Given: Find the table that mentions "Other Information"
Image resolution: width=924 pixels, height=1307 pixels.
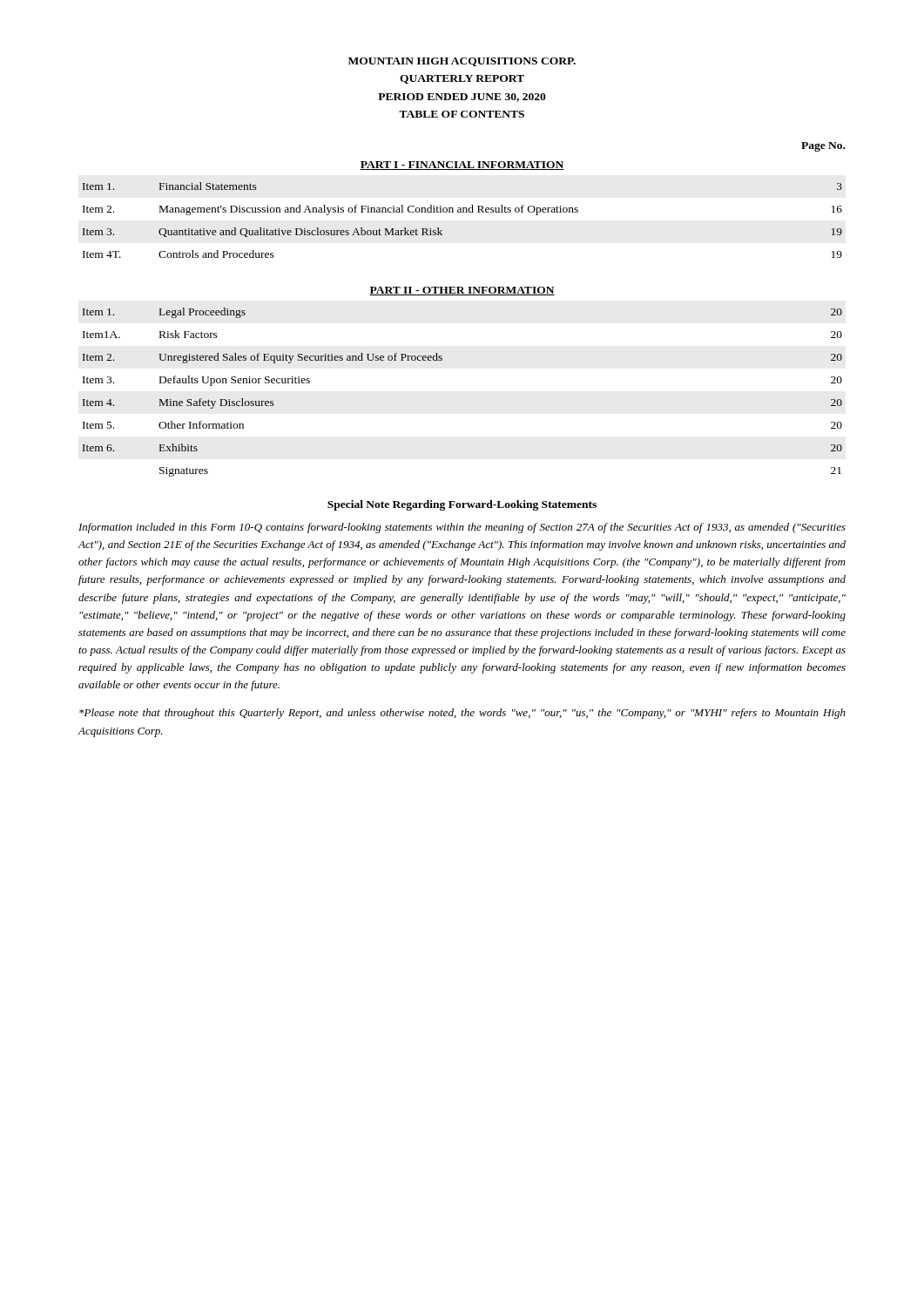Looking at the screenshot, I should click(462, 391).
